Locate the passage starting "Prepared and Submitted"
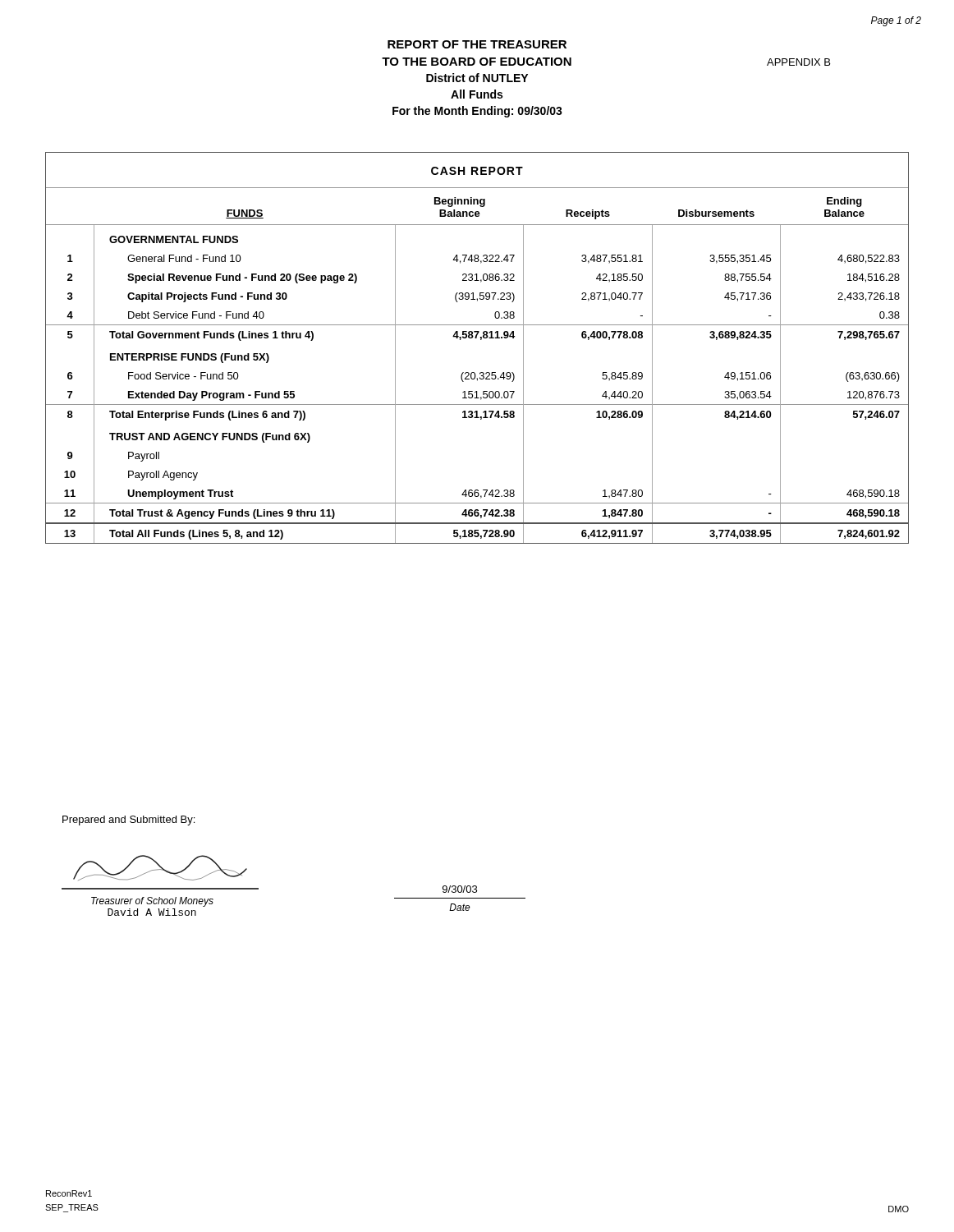Viewport: 954px width, 1232px height. tap(129, 819)
